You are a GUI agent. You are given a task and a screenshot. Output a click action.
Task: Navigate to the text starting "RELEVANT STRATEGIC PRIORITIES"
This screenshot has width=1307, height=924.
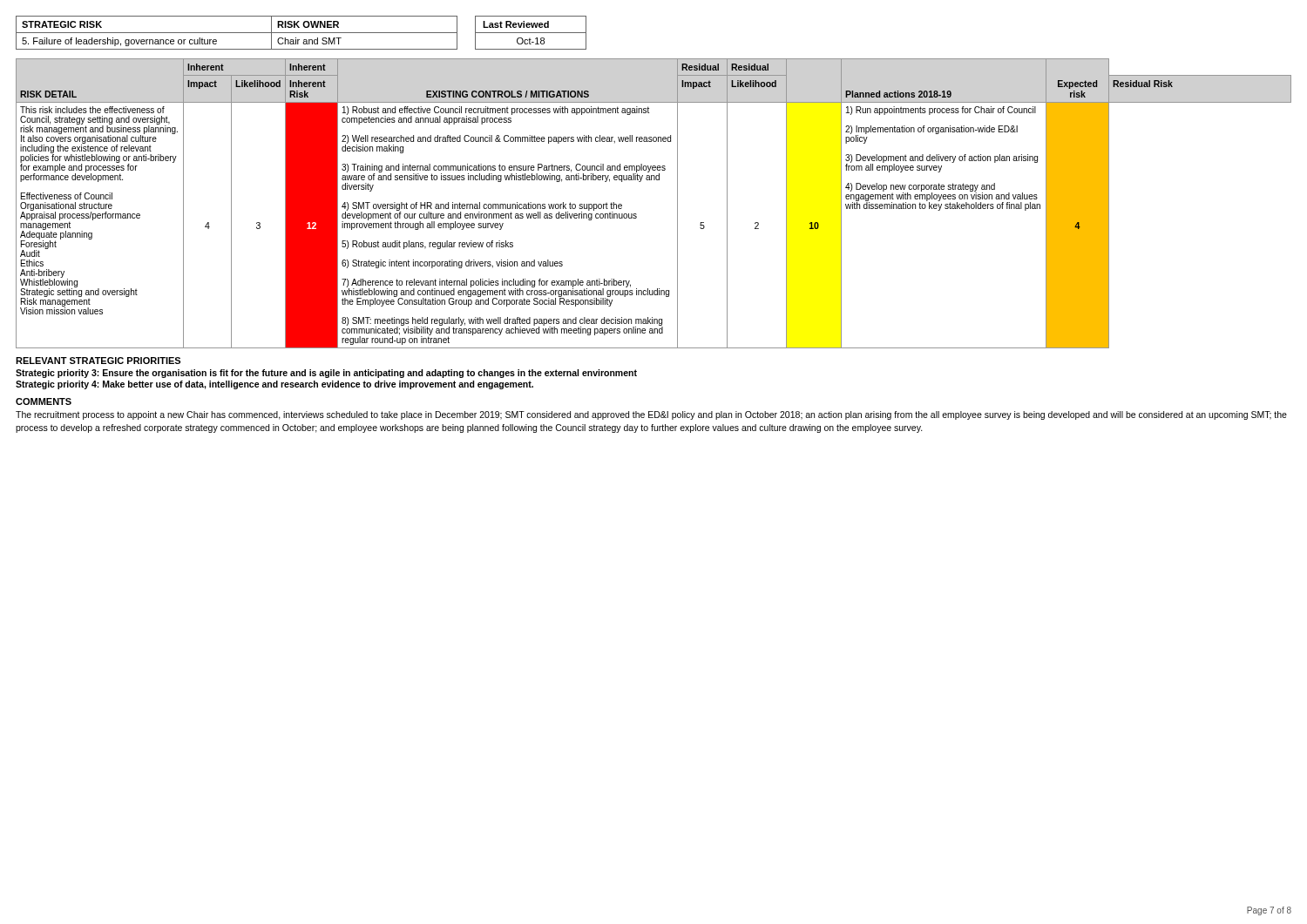coord(98,361)
